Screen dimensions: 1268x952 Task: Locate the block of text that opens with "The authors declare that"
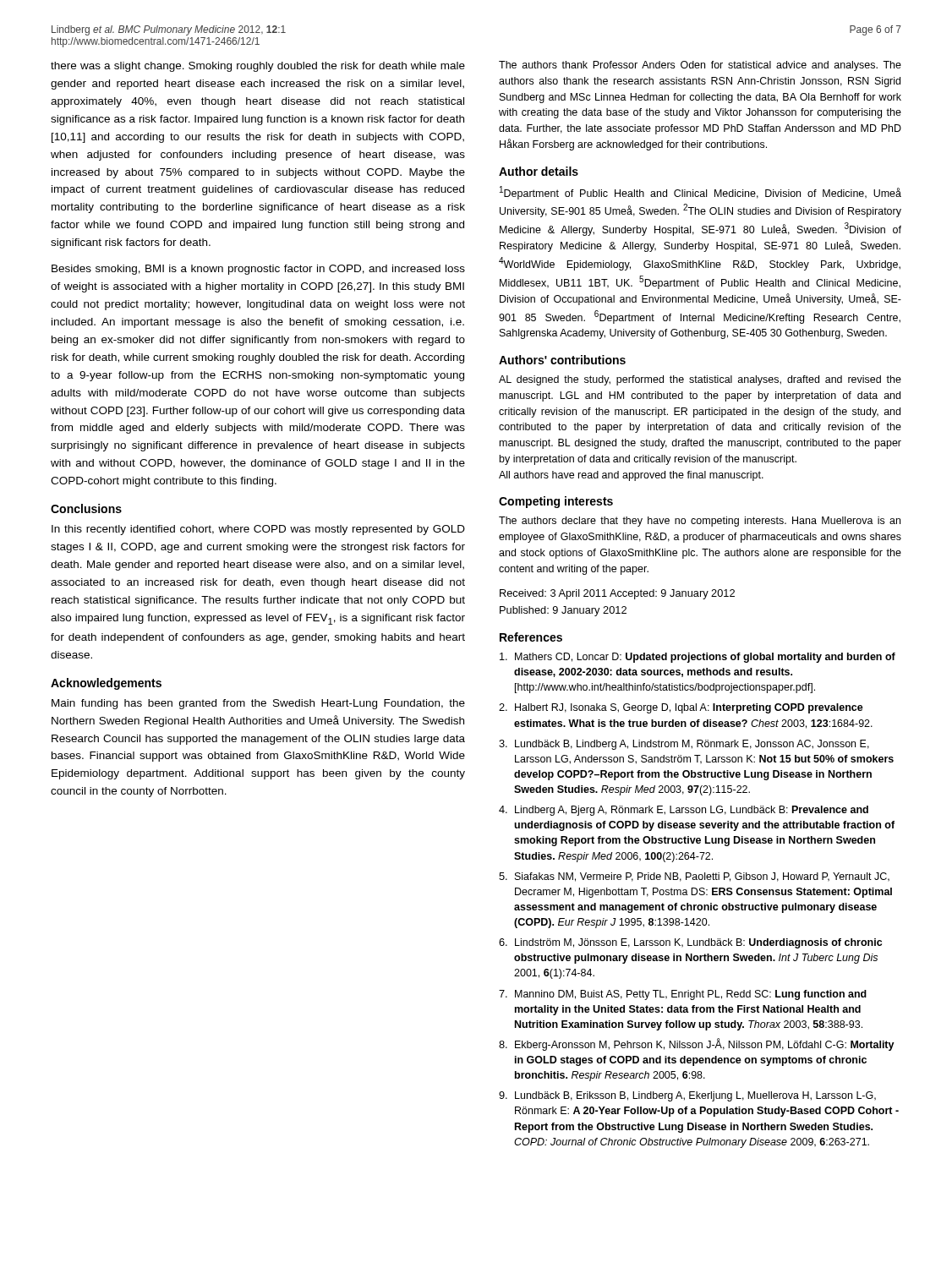[700, 545]
